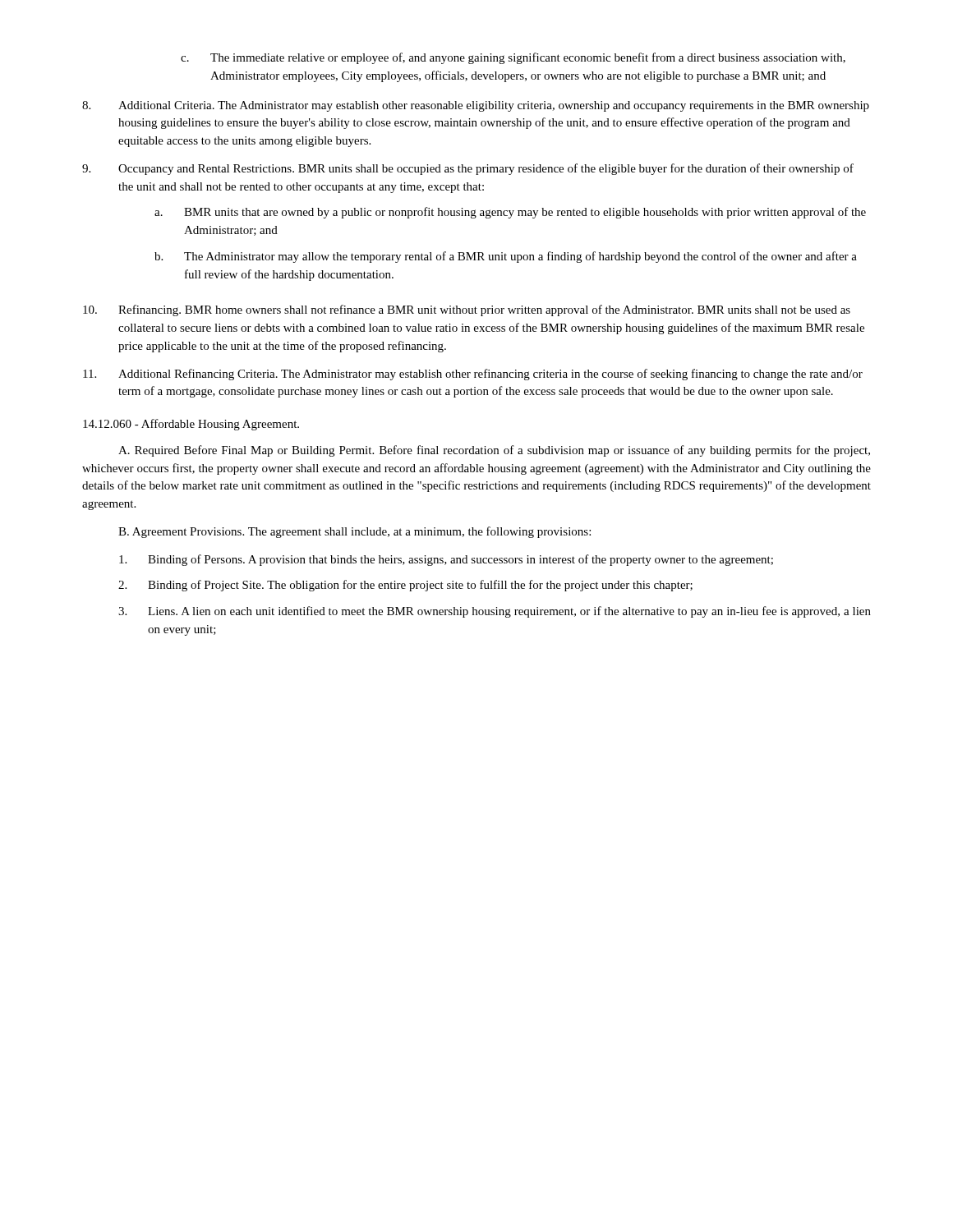The image size is (953, 1232).
Task: Find the list item with the text "c. The immediate relative or employee of,"
Action: (x=526, y=67)
